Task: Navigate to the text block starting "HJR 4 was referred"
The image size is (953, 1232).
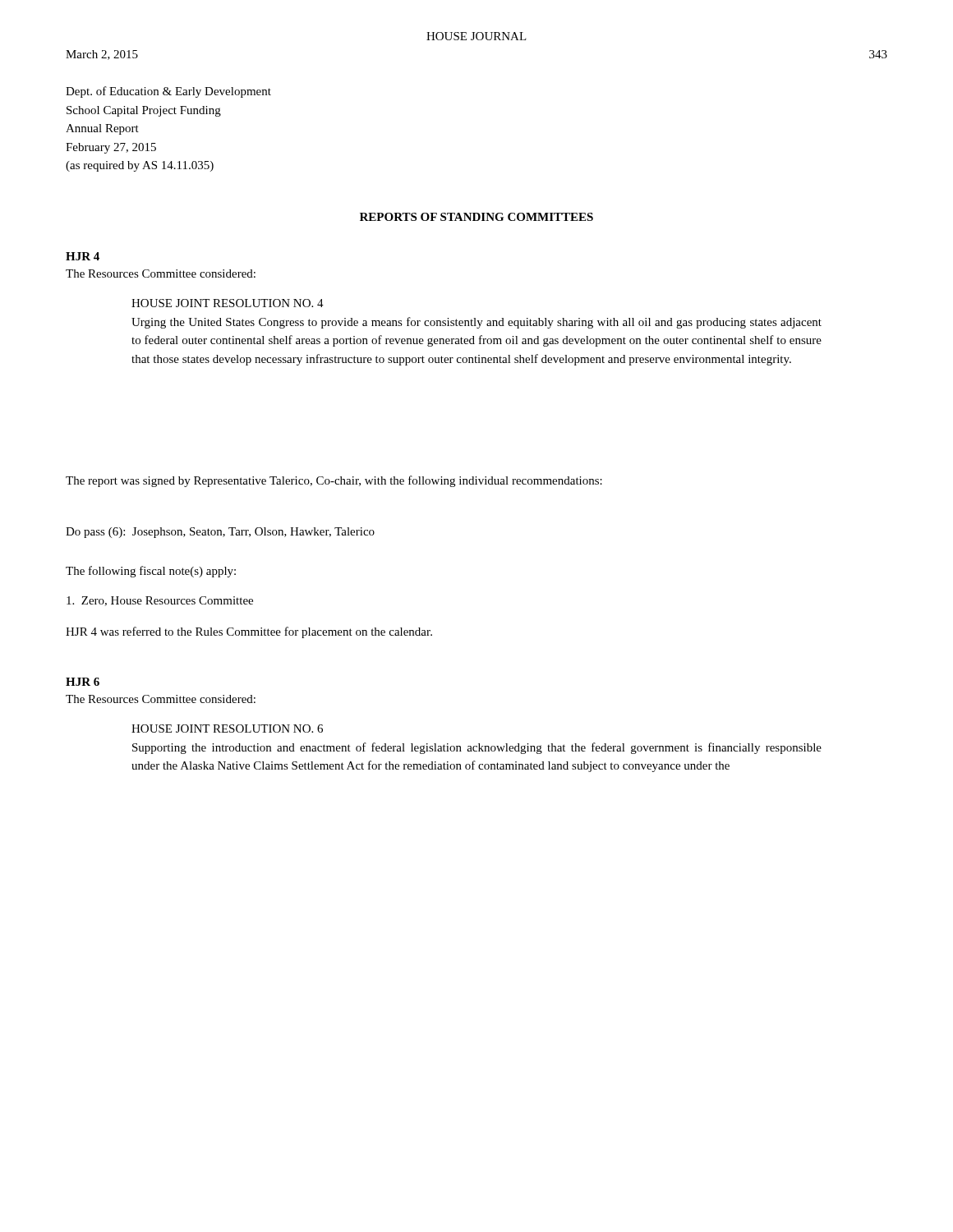Action: coord(249,632)
